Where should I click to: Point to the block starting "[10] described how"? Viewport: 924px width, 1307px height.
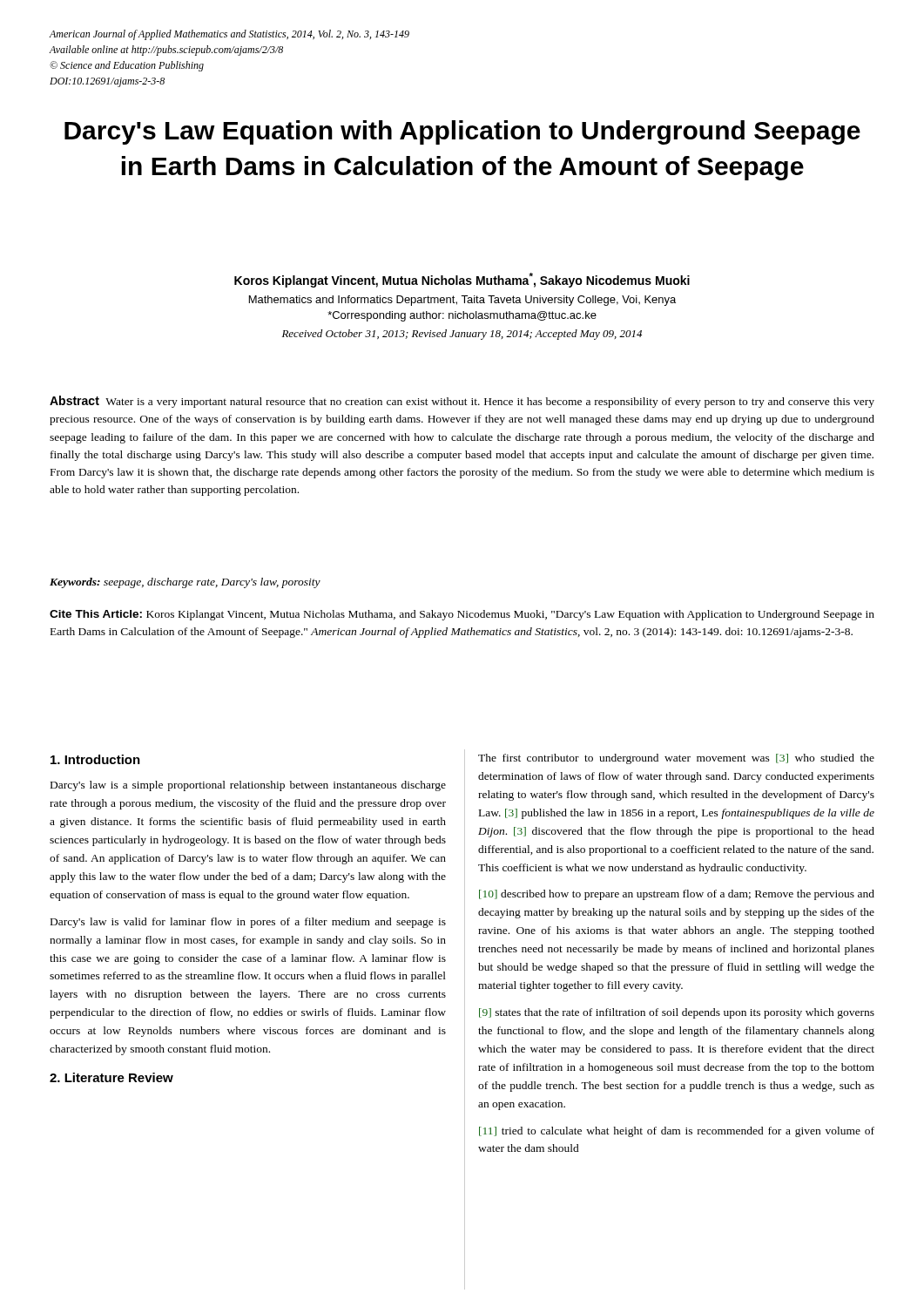pyautogui.click(x=676, y=940)
